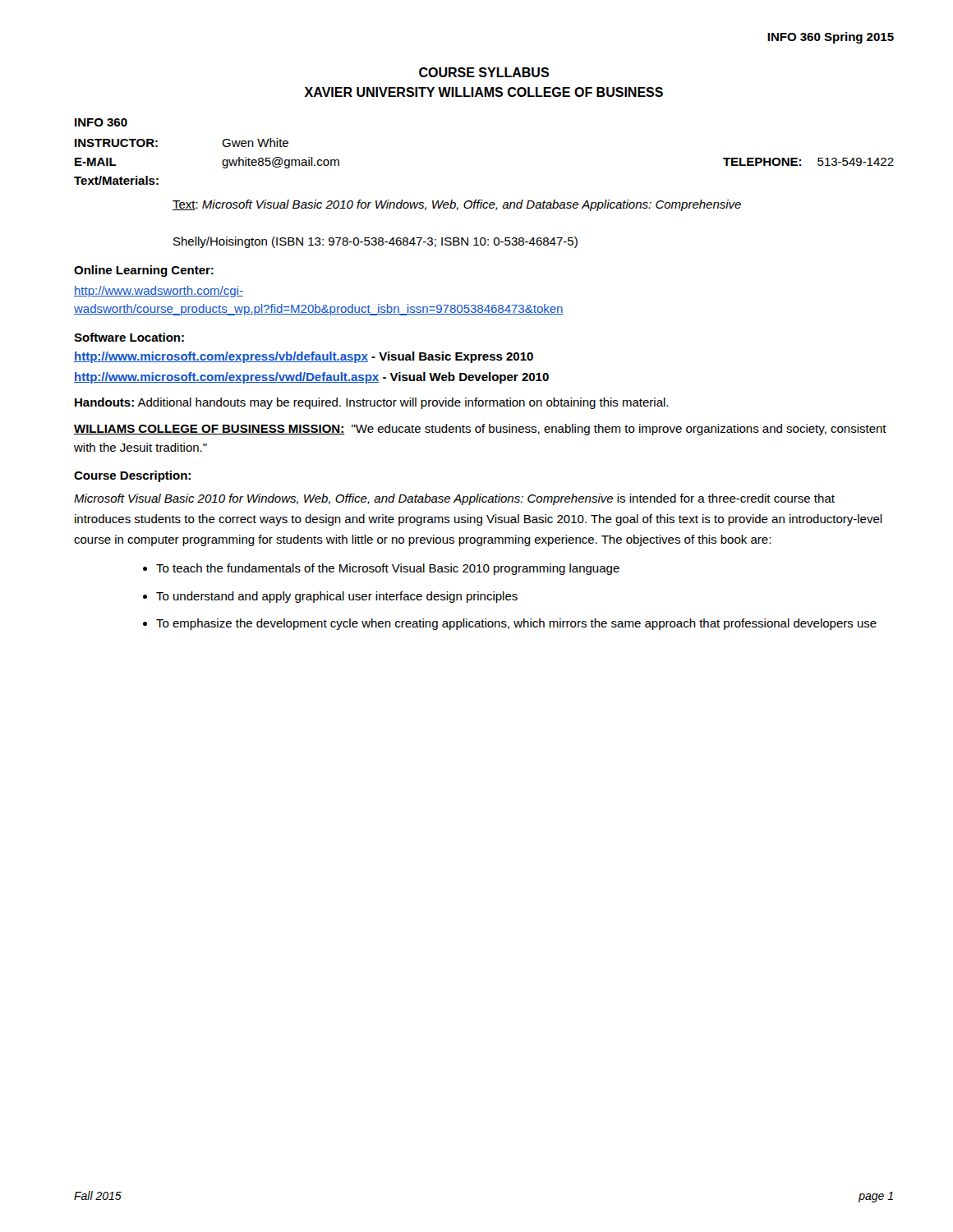The height and width of the screenshot is (1232, 953).
Task: Point to the text block starting "To understand and apply graphical user interface design"
Action: 337,596
